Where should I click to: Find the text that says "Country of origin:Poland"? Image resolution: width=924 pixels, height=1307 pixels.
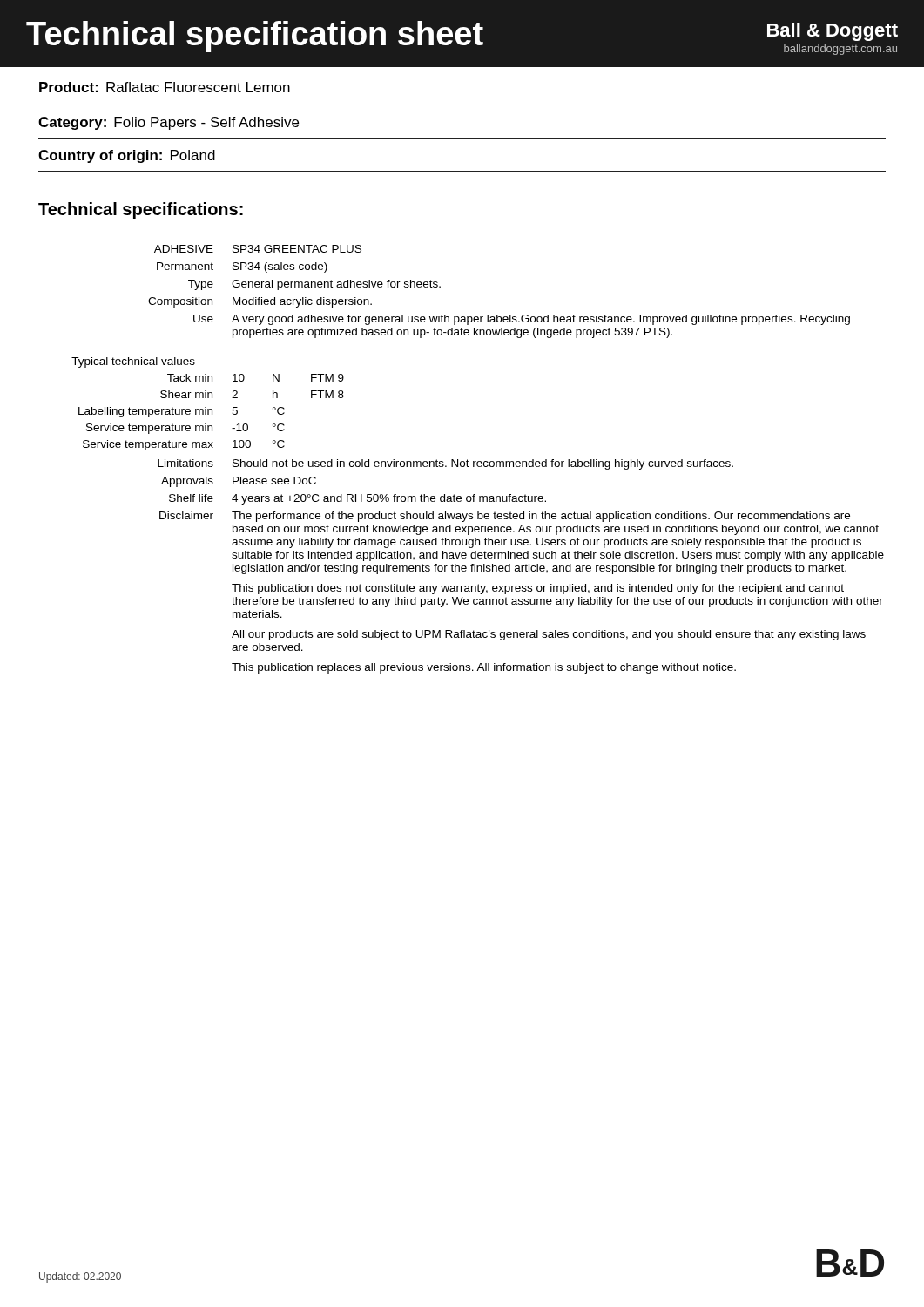coord(127,156)
